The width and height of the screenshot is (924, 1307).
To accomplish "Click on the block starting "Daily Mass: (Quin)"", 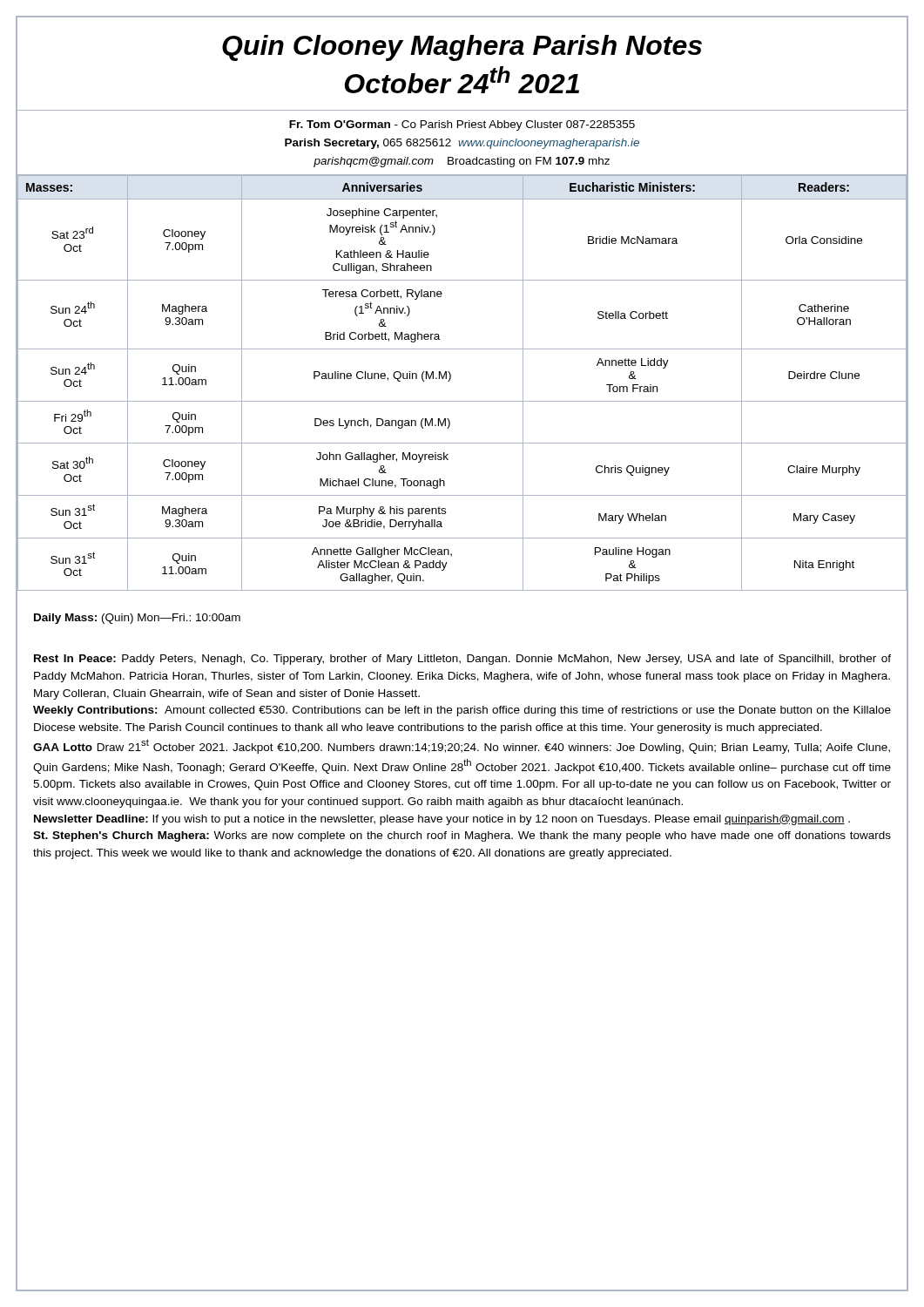I will click(x=137, y=619).
